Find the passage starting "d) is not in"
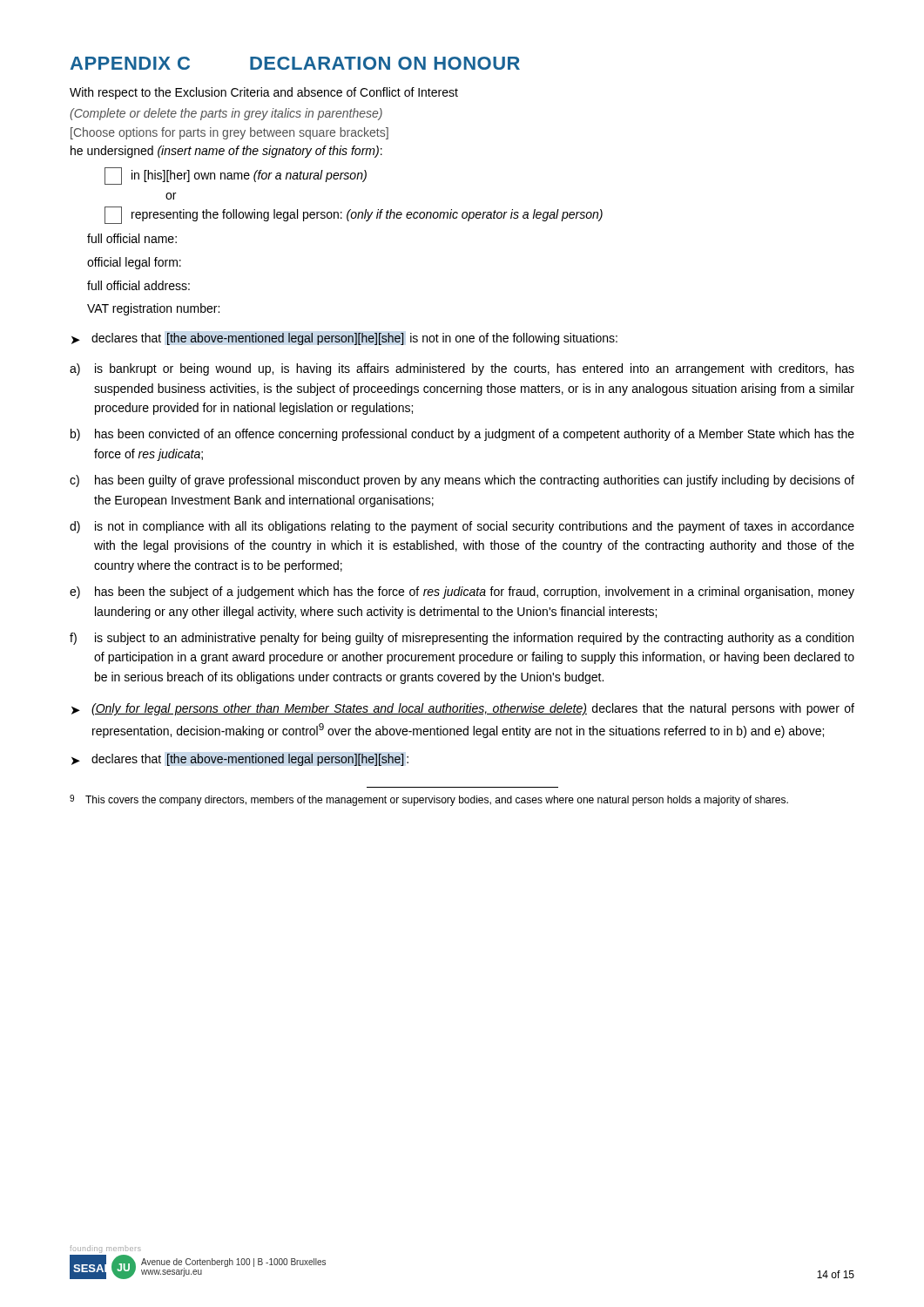Screen dimensions: 1307x924 click(462, 546)
